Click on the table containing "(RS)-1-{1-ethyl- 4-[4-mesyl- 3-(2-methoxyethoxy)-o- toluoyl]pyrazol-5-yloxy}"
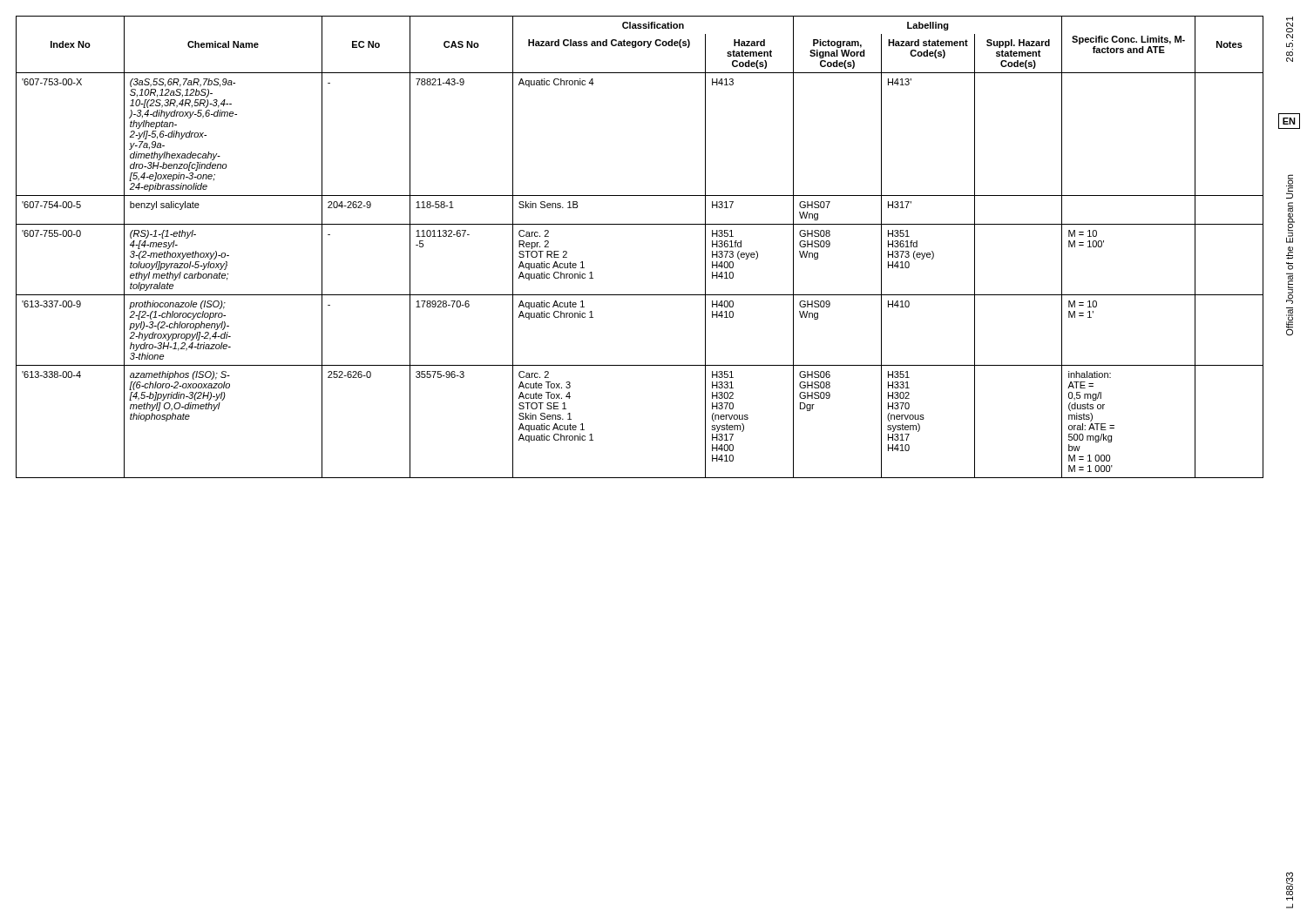1307x924 pixels. (x=640, y=247)
